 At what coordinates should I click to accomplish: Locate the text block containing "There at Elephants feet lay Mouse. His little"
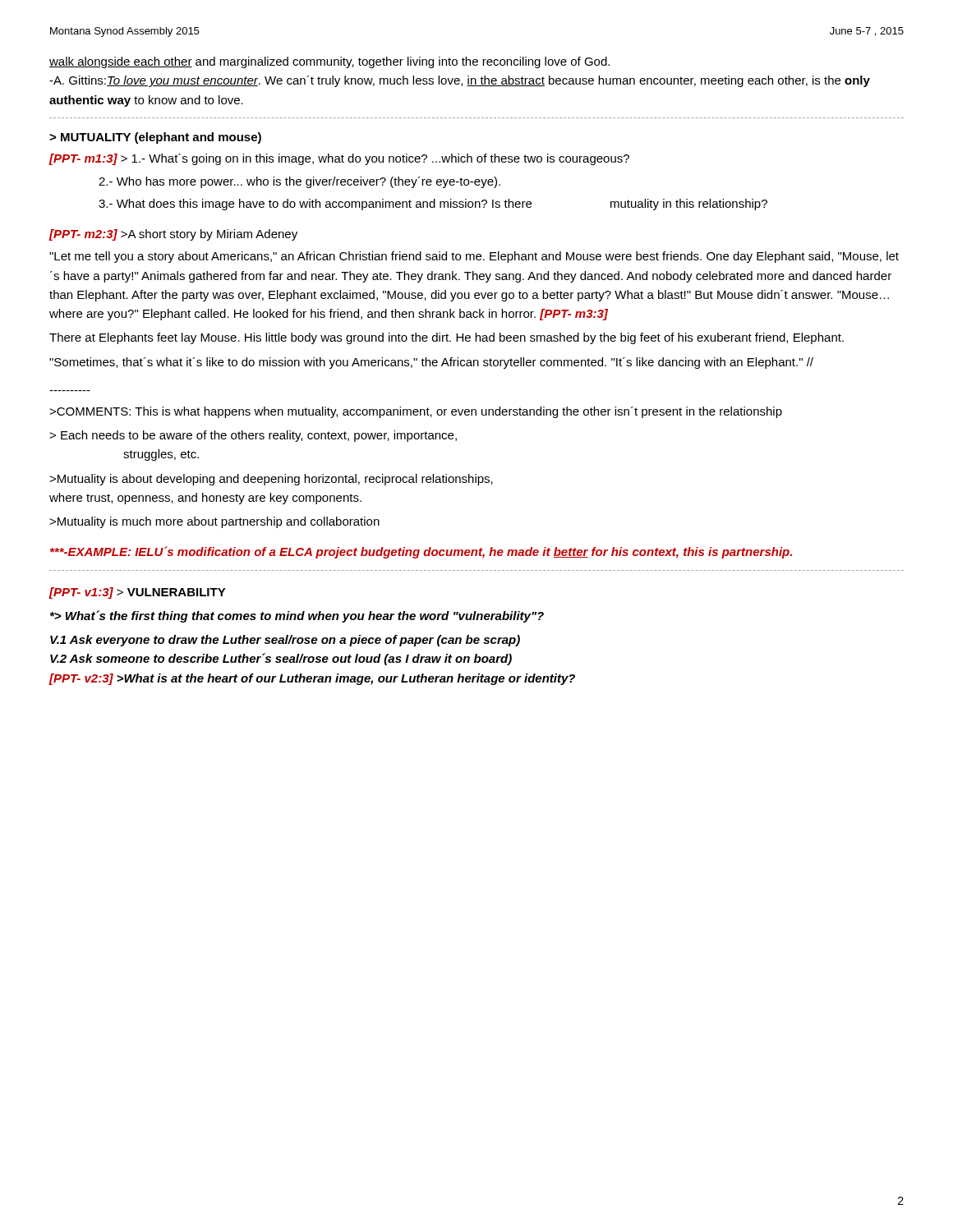pos(447,337)
